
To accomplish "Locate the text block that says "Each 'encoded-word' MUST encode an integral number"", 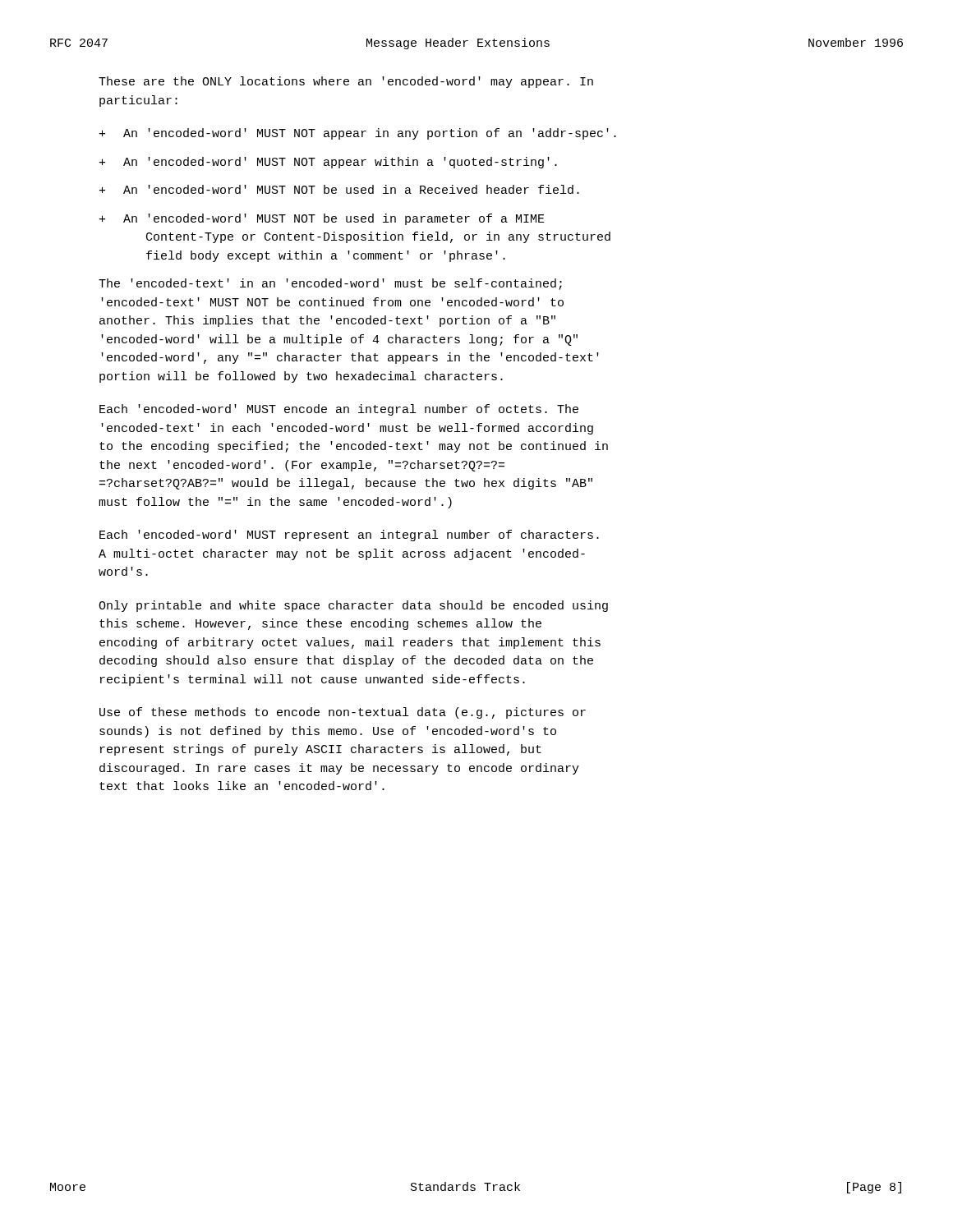I will pos(354,456).
